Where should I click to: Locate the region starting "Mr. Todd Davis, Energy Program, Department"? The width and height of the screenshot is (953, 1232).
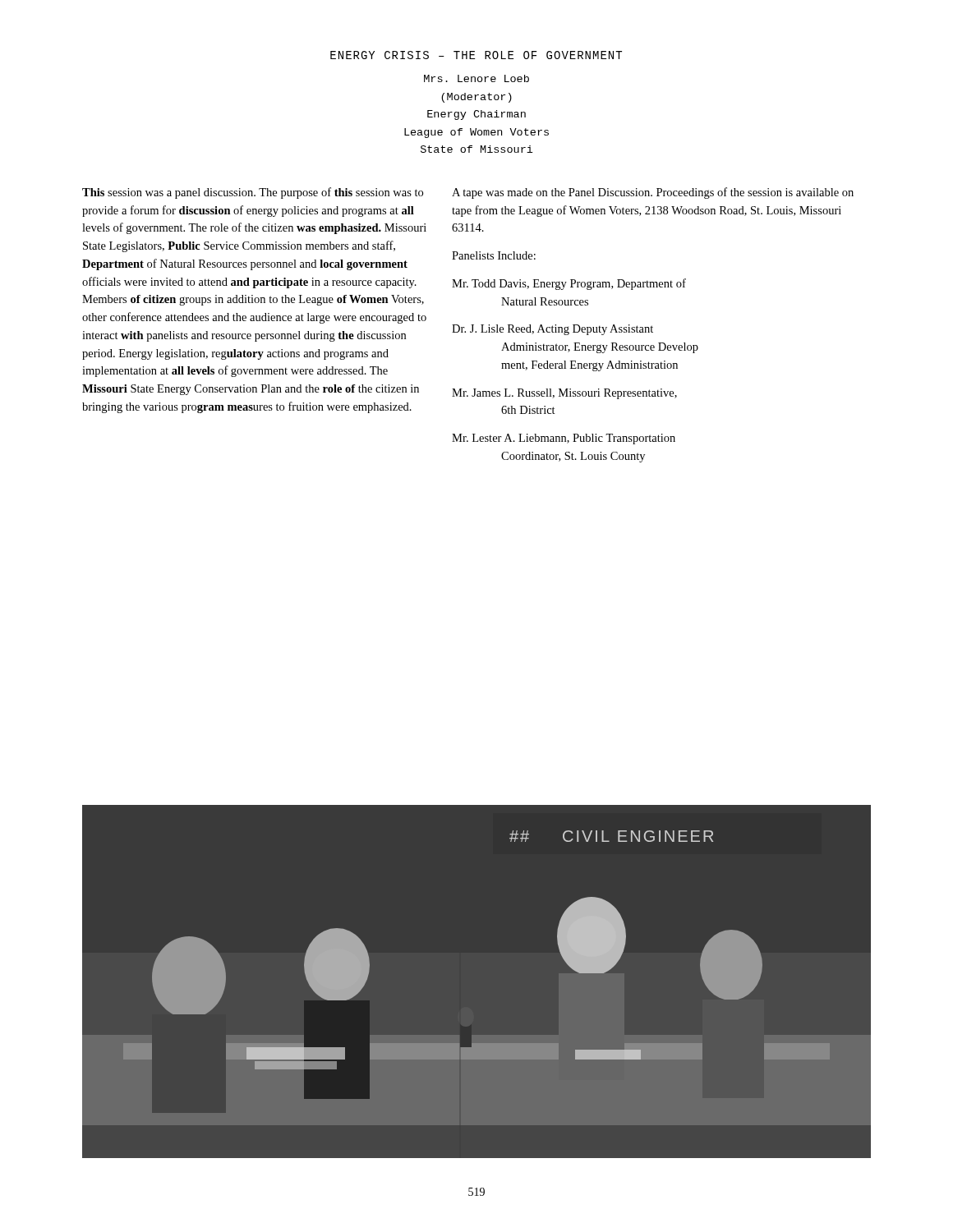point(661,294)
